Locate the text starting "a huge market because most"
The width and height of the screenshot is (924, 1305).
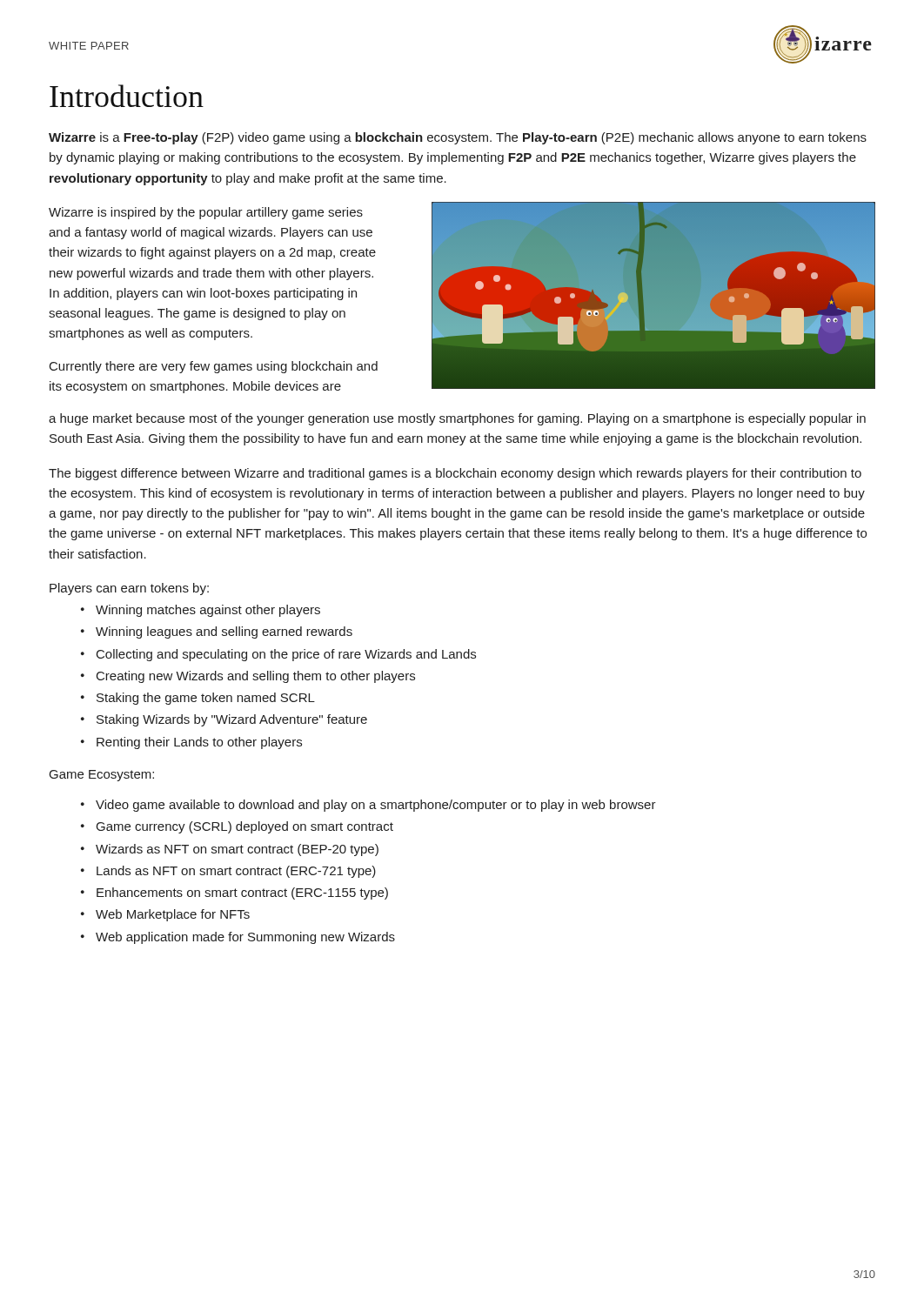click(458, 428)
